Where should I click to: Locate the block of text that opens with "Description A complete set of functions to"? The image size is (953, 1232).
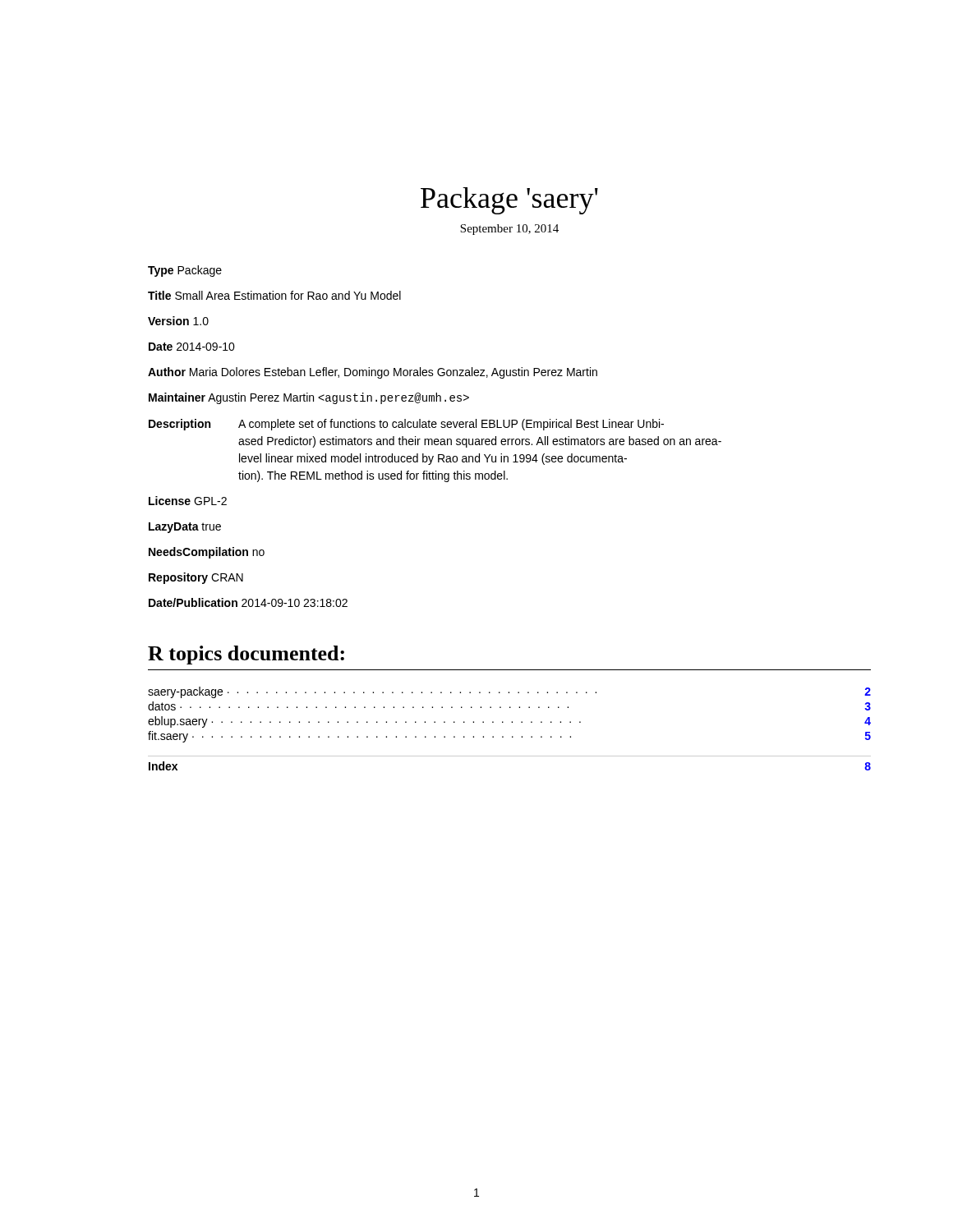(x=509, y=450)
